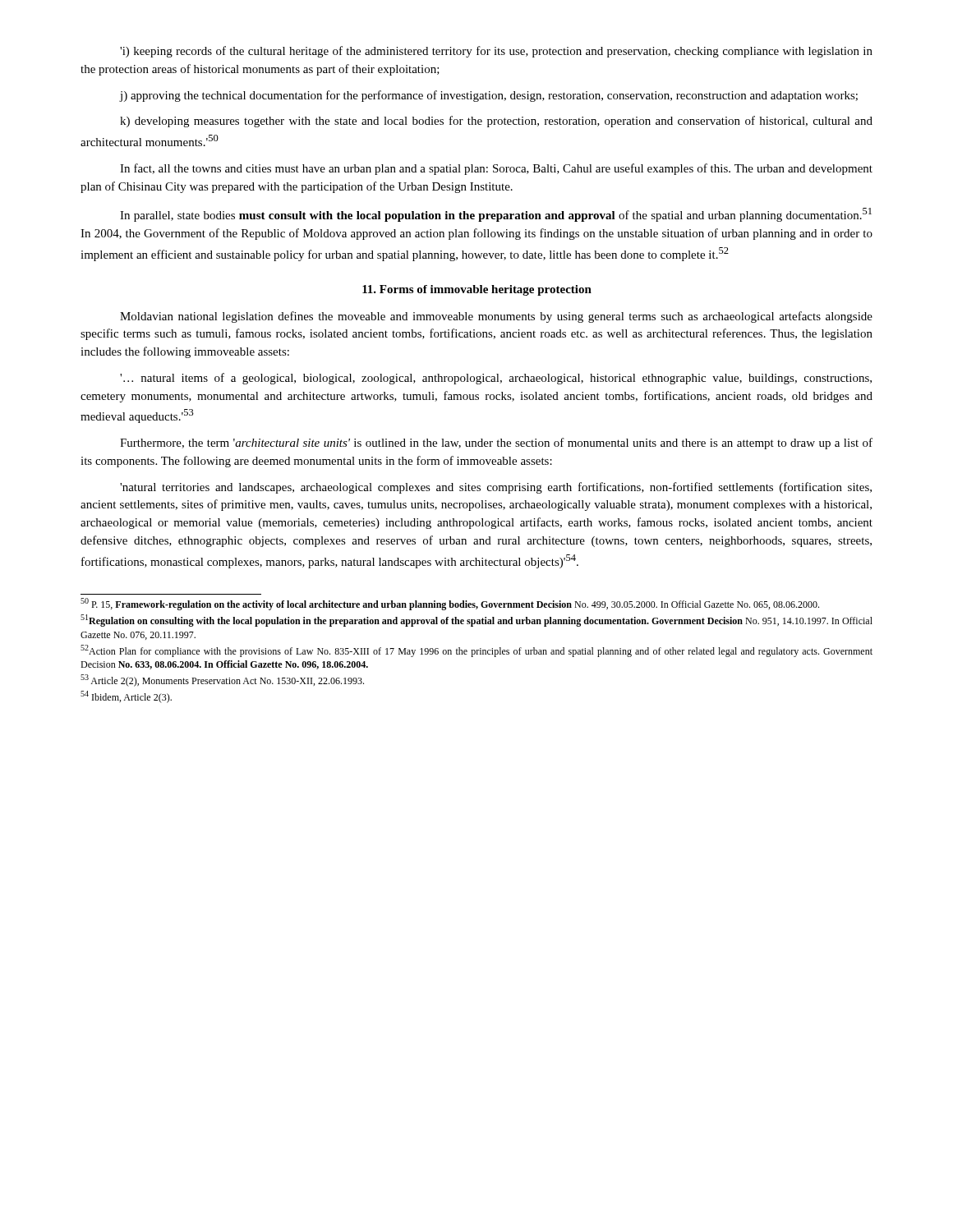Locate the block of text that opens with "50 P. 15, Framework-regulation on the activity of"
This screenshot has height=1232, width=953.
[450, 604]
